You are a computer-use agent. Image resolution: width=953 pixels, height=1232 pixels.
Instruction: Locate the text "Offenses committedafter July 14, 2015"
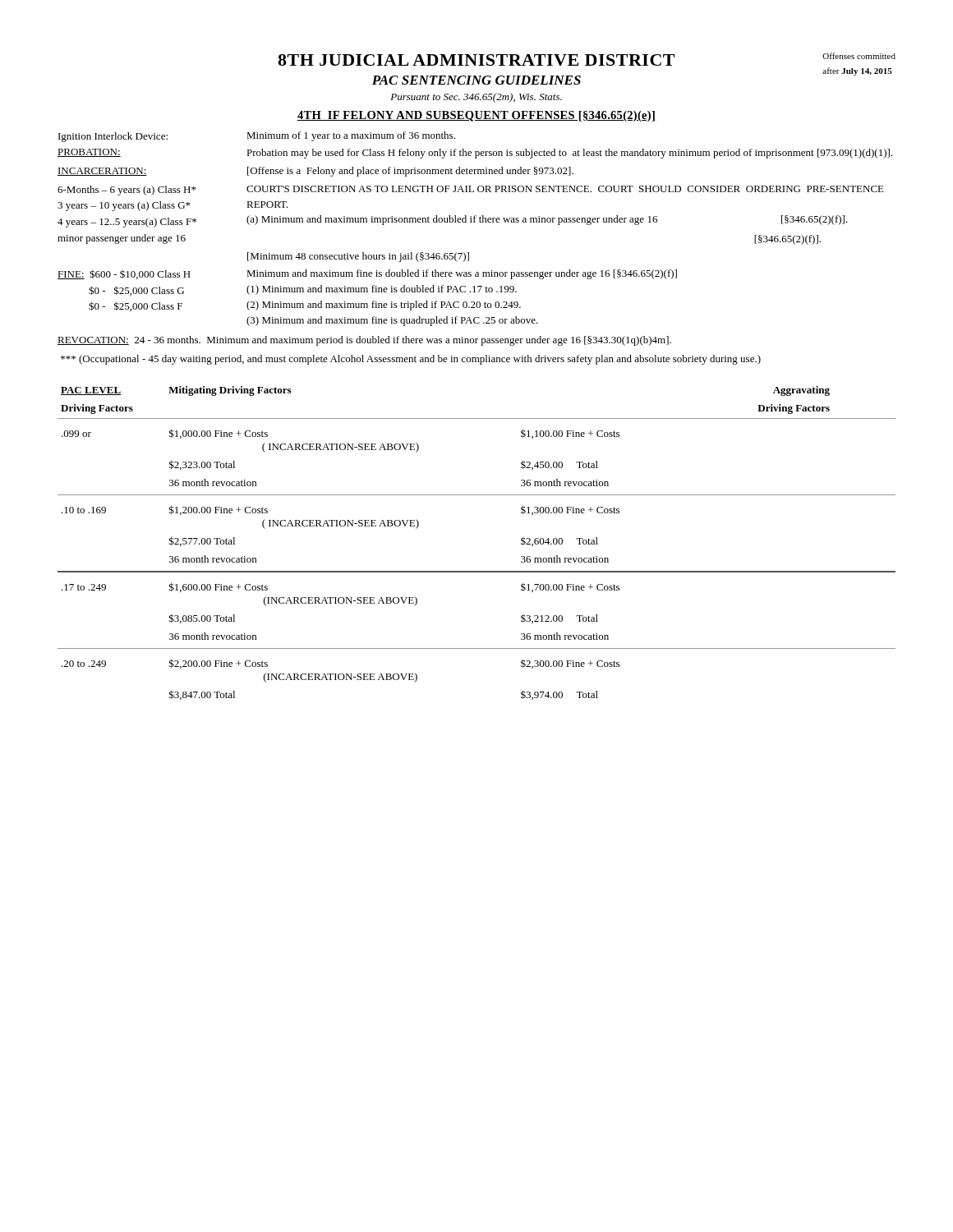pos(859,63)
